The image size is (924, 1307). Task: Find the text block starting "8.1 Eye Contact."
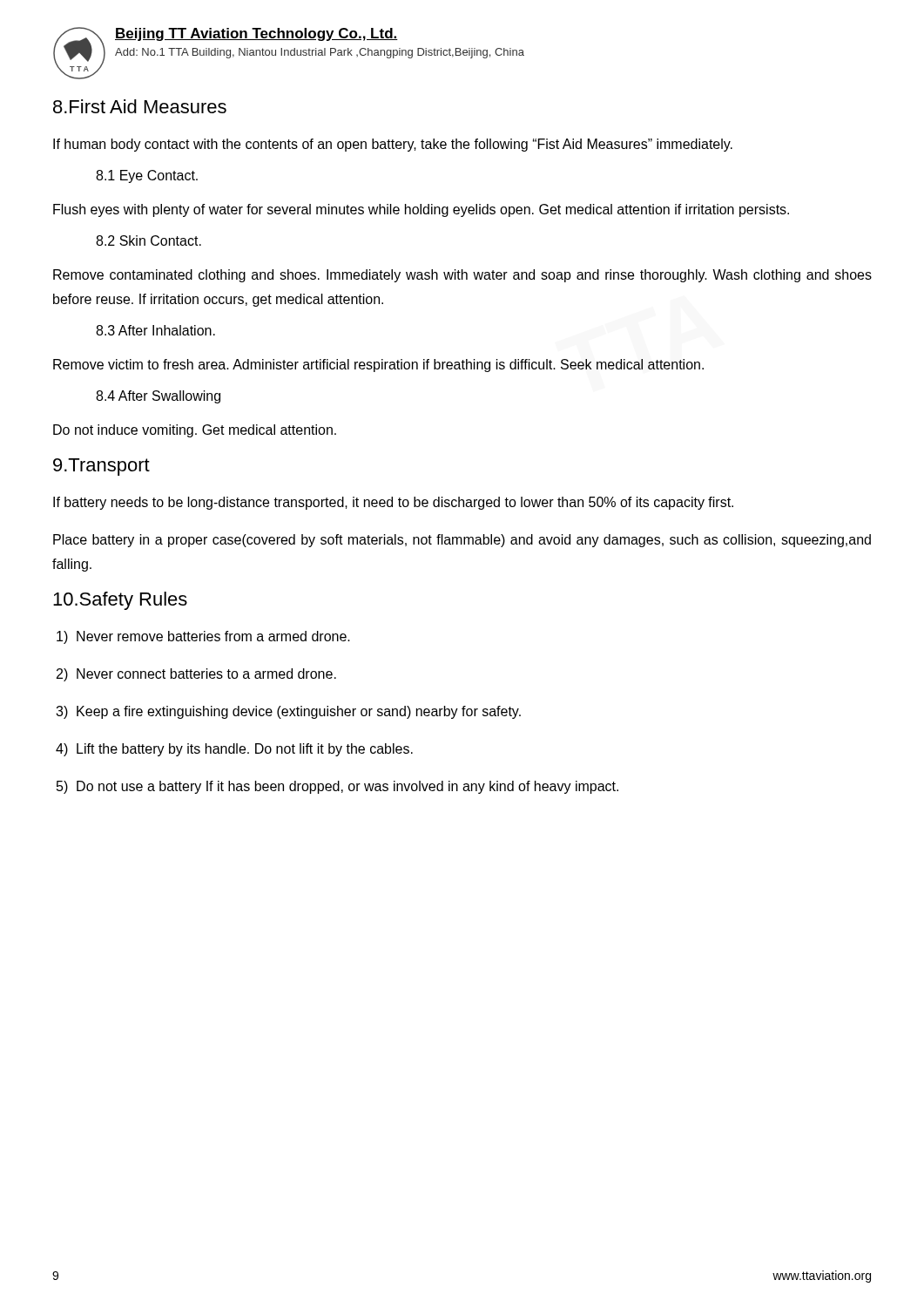[x=147, y=176]
